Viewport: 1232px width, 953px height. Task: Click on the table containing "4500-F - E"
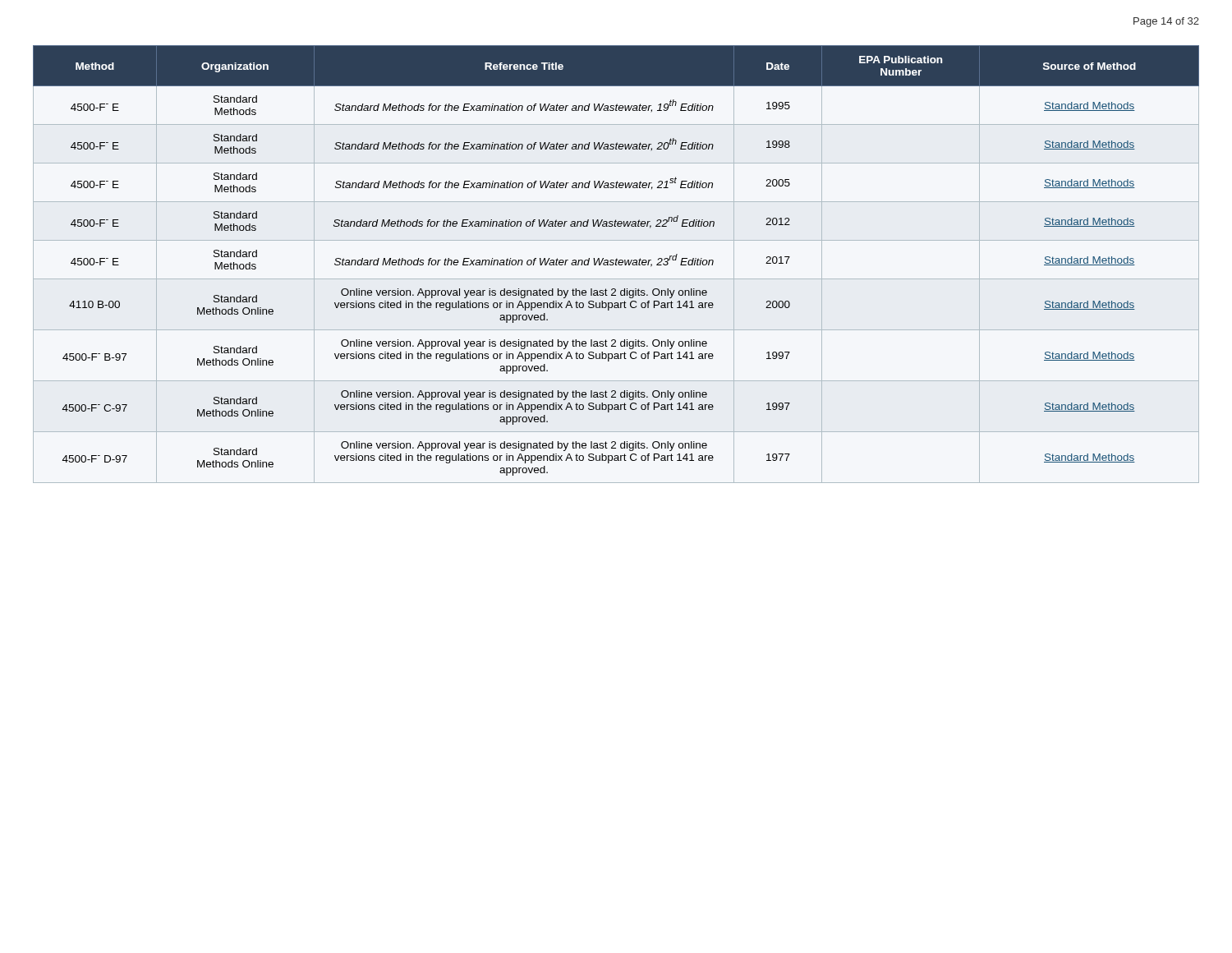(x=616, y=264)
